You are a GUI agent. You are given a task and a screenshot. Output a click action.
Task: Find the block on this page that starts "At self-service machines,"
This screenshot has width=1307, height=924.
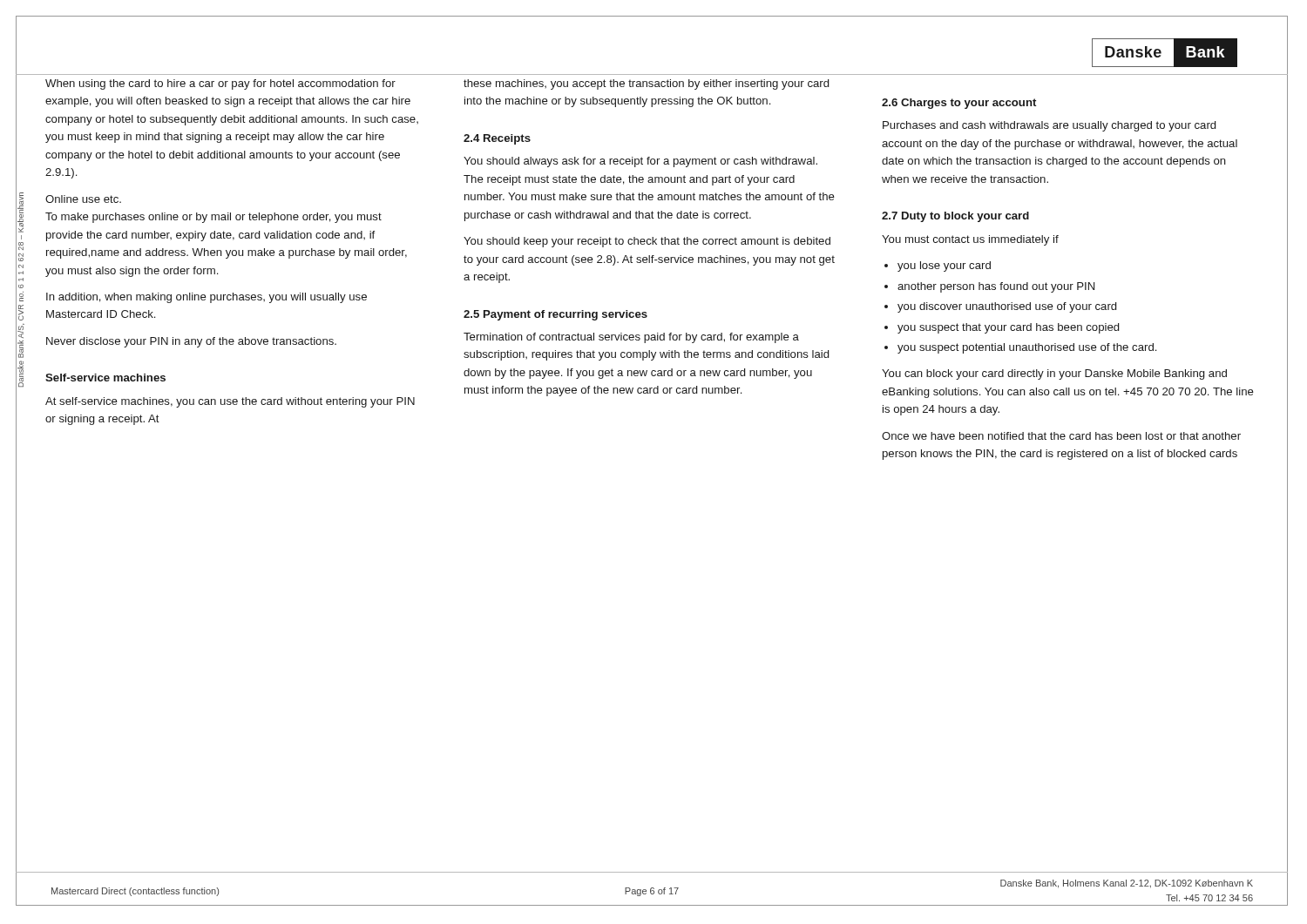[x=230, y=410]
